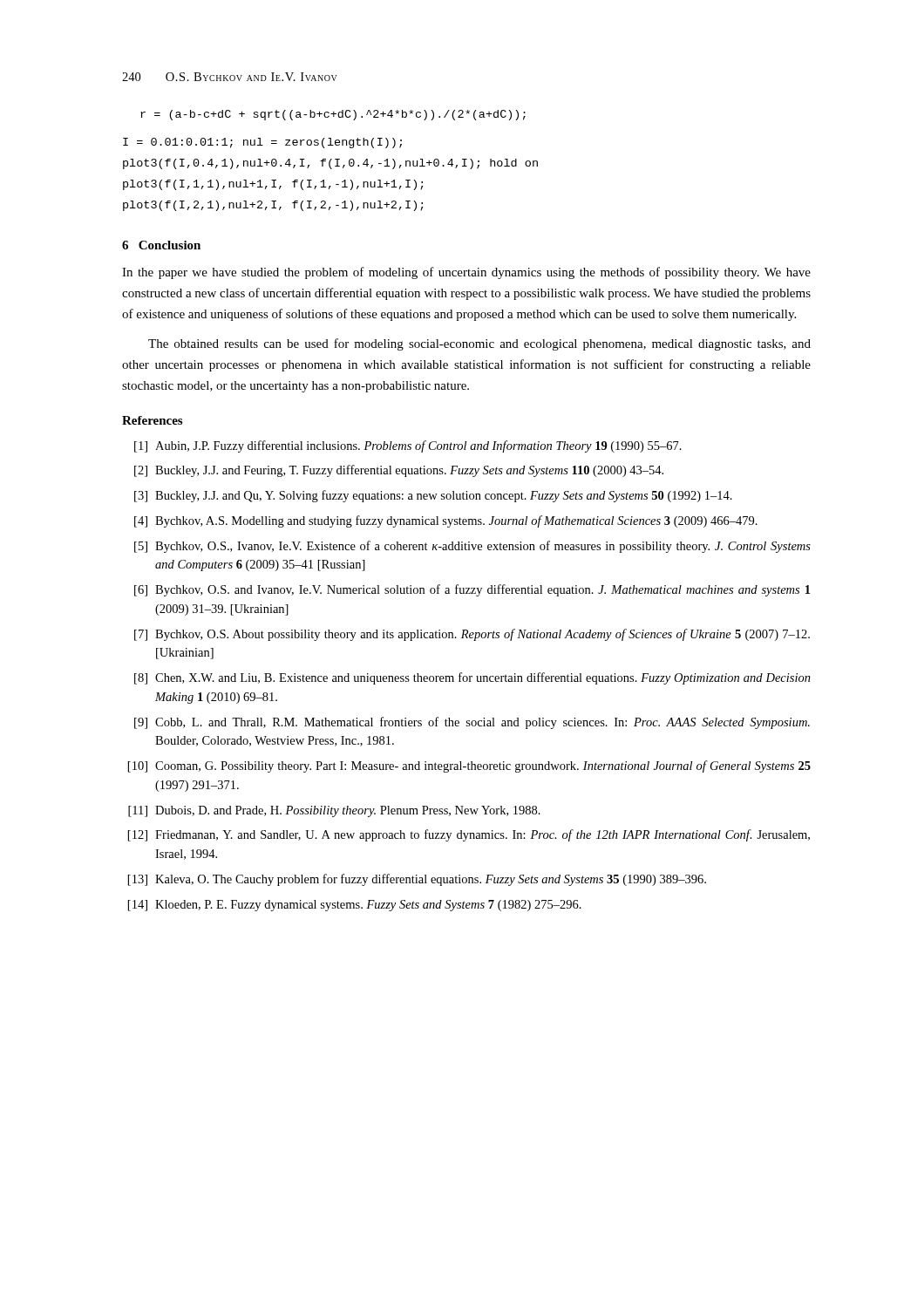Select the list item containing "[13] Kaleva, O."
The image size is (924, 1308).
click(466, 880)
